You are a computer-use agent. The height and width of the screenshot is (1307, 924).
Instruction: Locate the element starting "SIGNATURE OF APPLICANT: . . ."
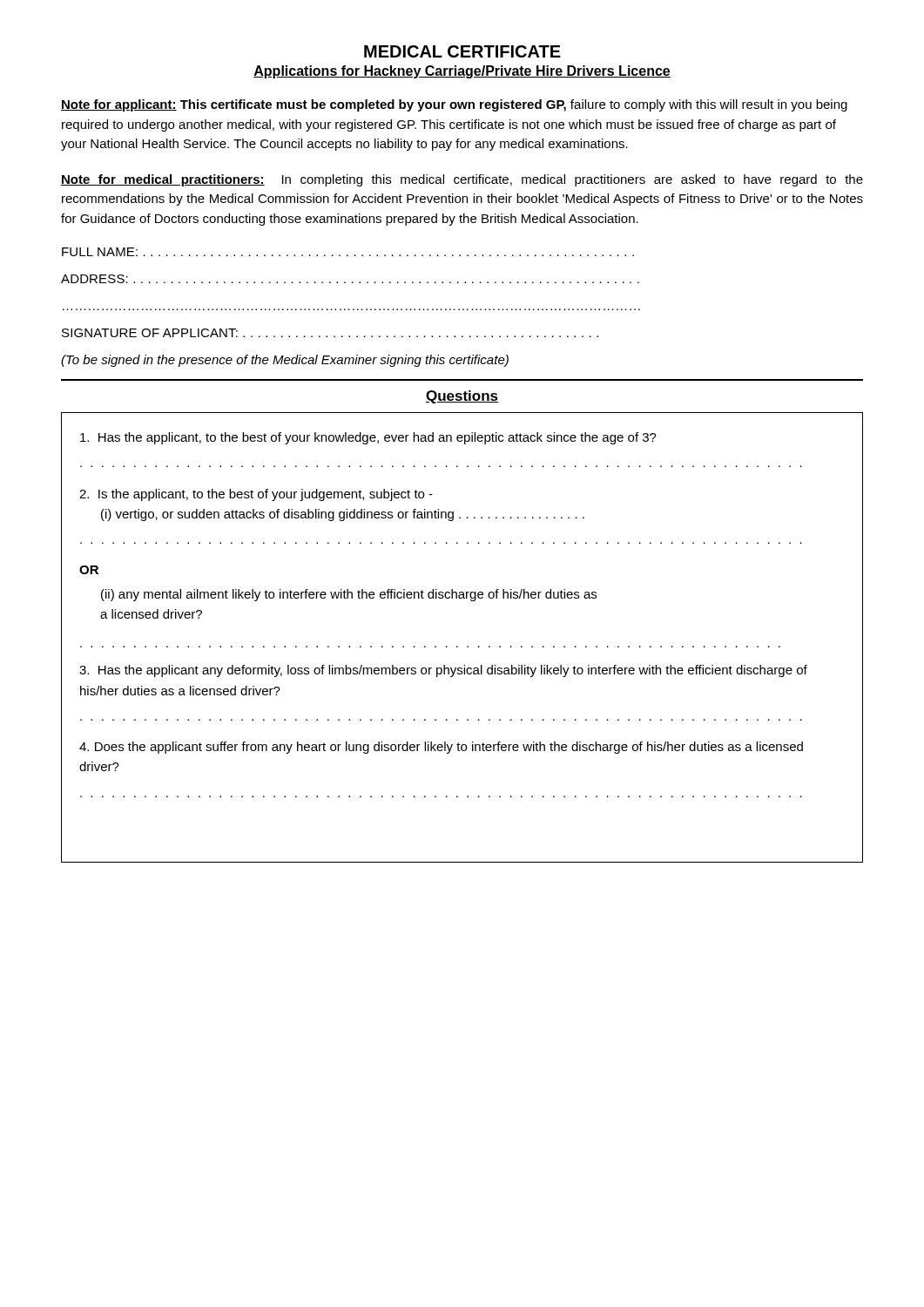330,332
